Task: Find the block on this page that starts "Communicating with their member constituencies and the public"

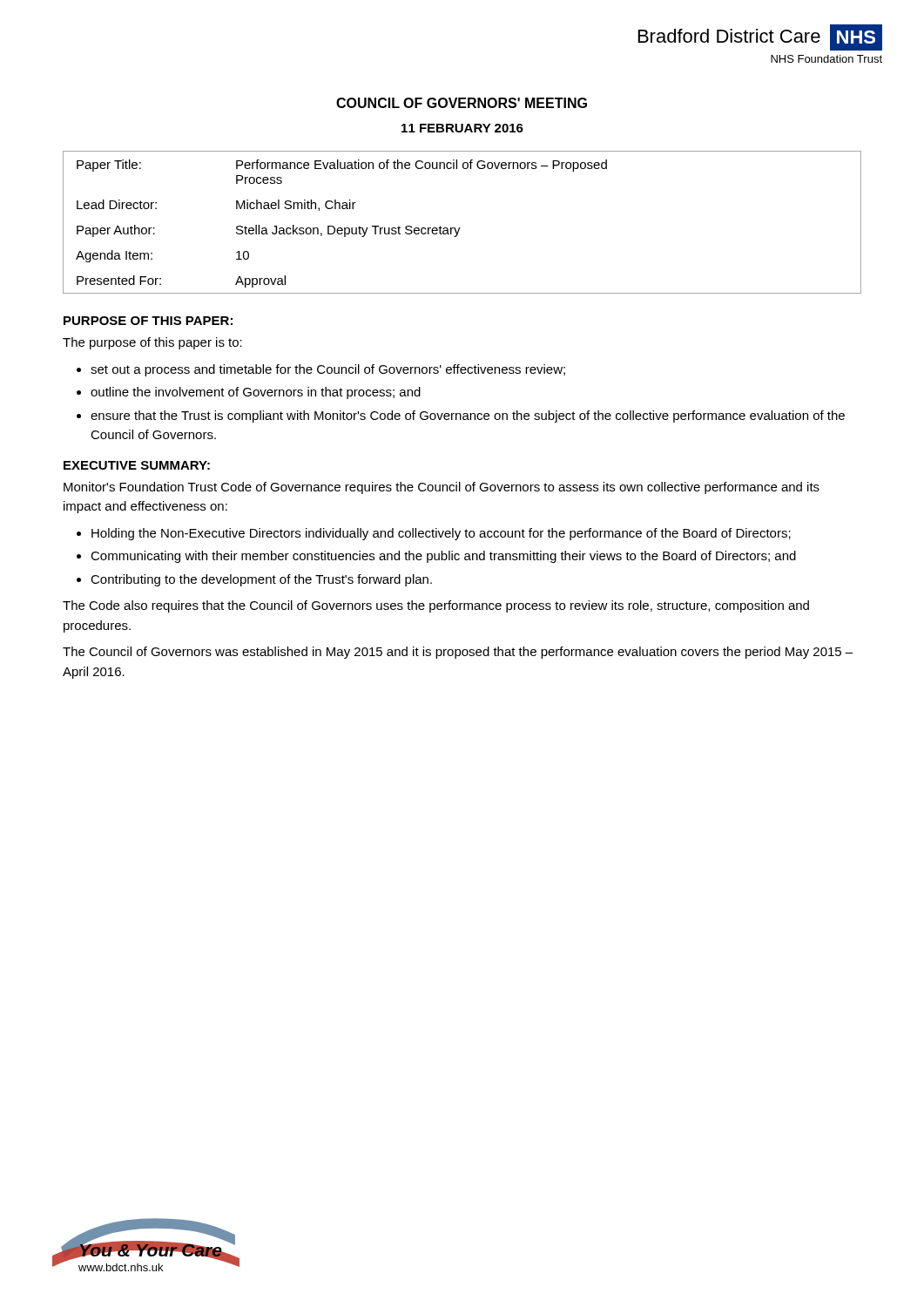Action: [443, 555]
